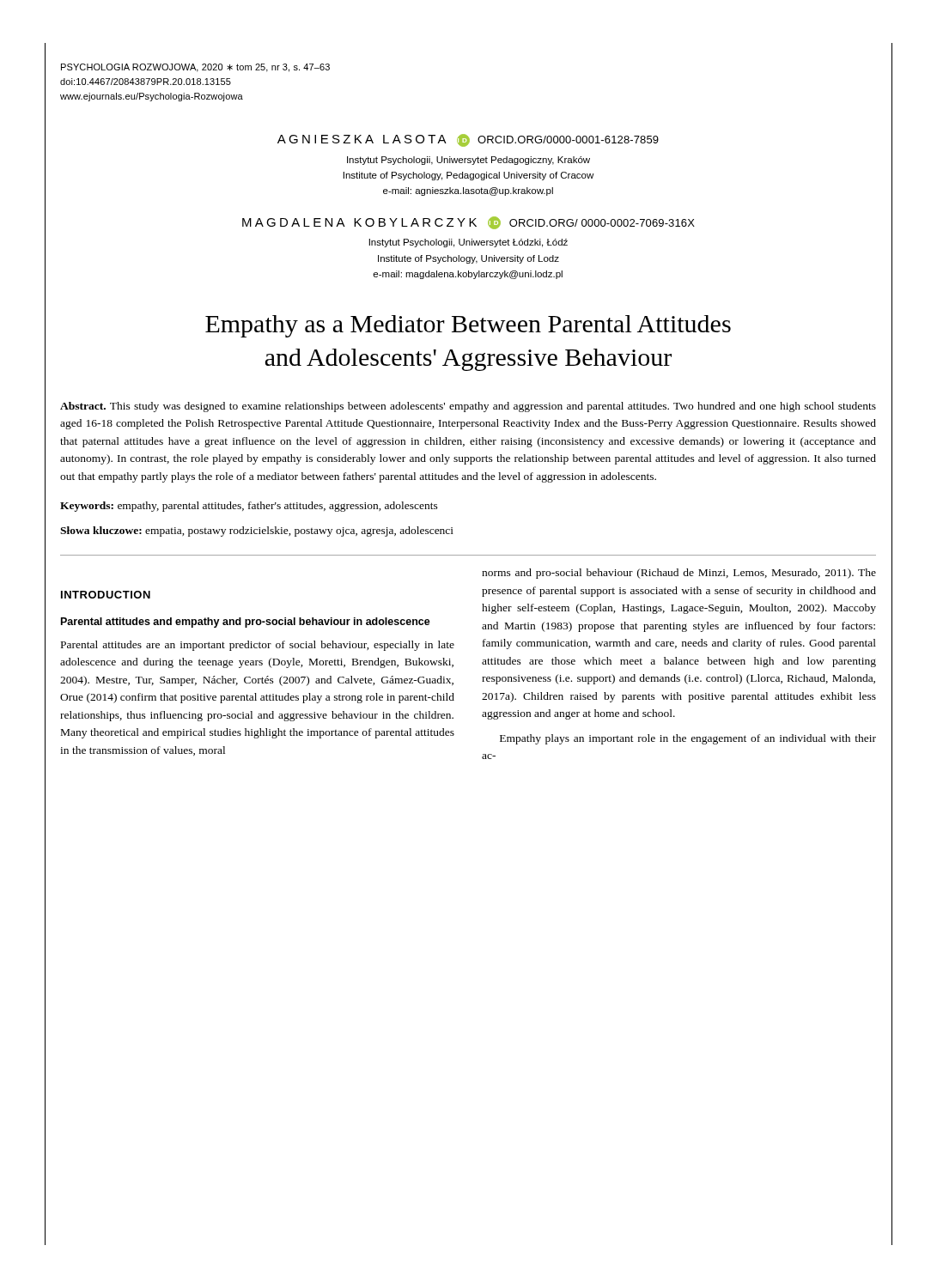
Task: Click on the element starting "Abstract. This study was"
Action: (468, 441)
